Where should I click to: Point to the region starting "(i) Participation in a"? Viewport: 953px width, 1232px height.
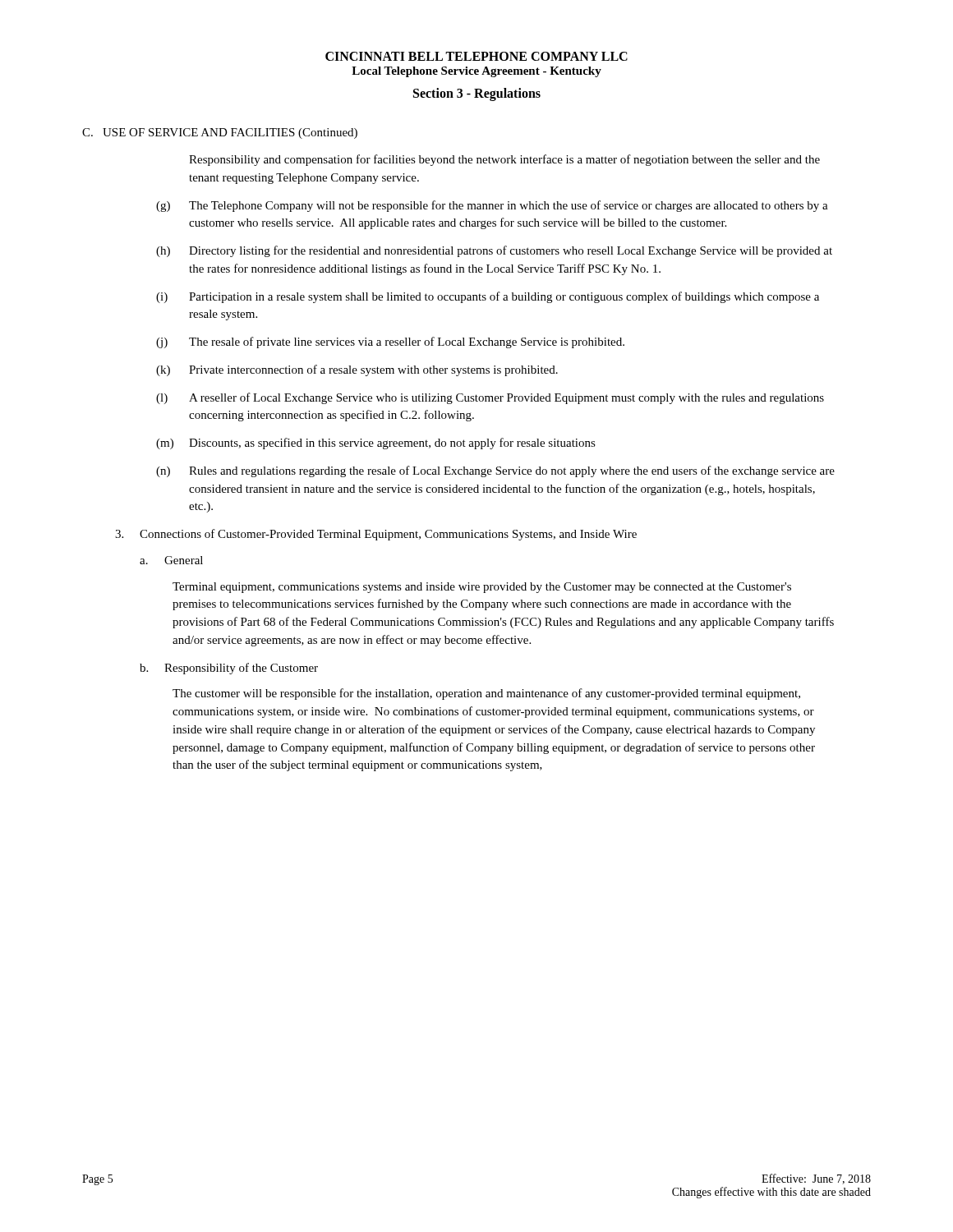[497, 306]
